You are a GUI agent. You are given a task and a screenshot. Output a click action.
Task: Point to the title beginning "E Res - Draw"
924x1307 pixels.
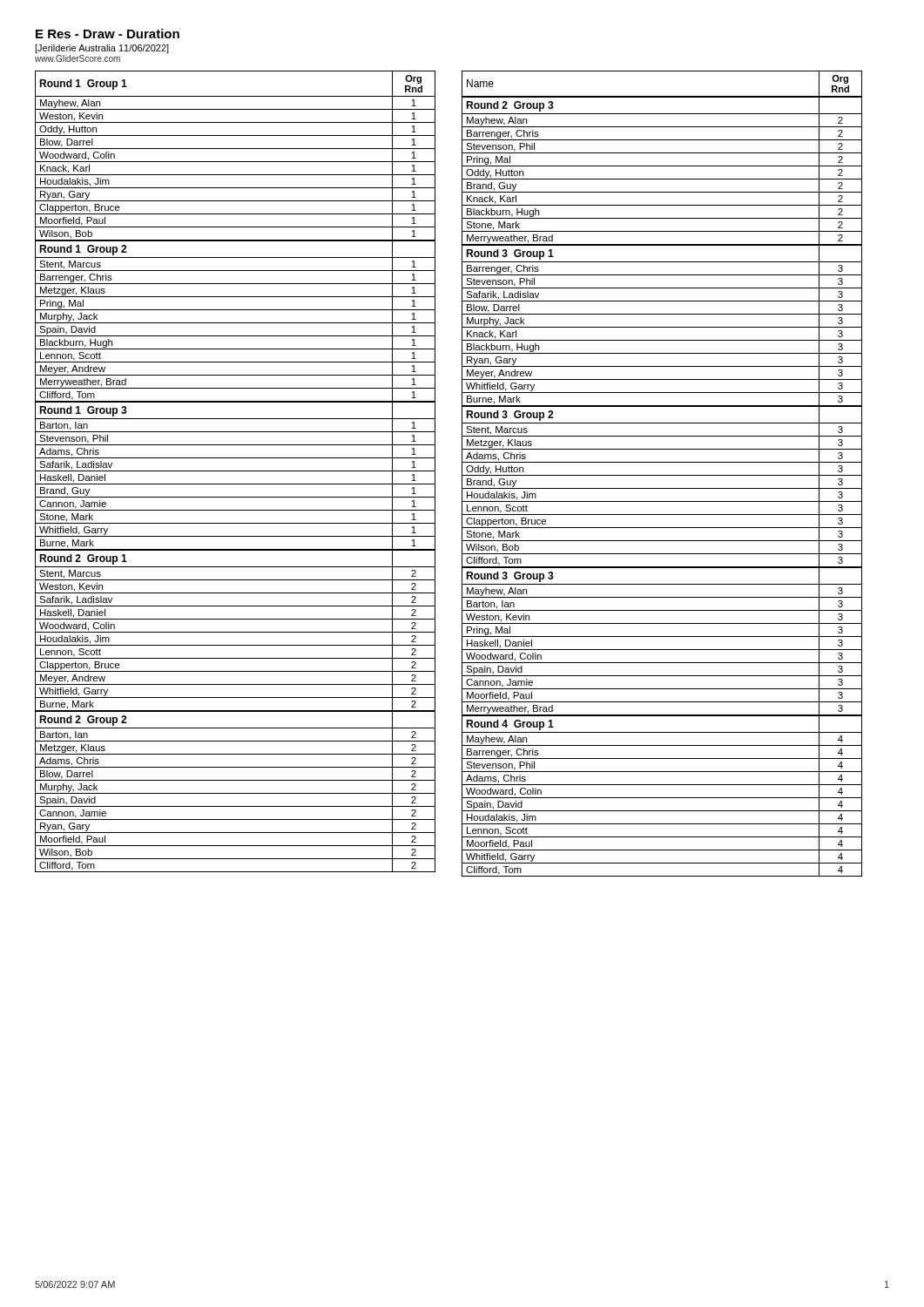107,34
